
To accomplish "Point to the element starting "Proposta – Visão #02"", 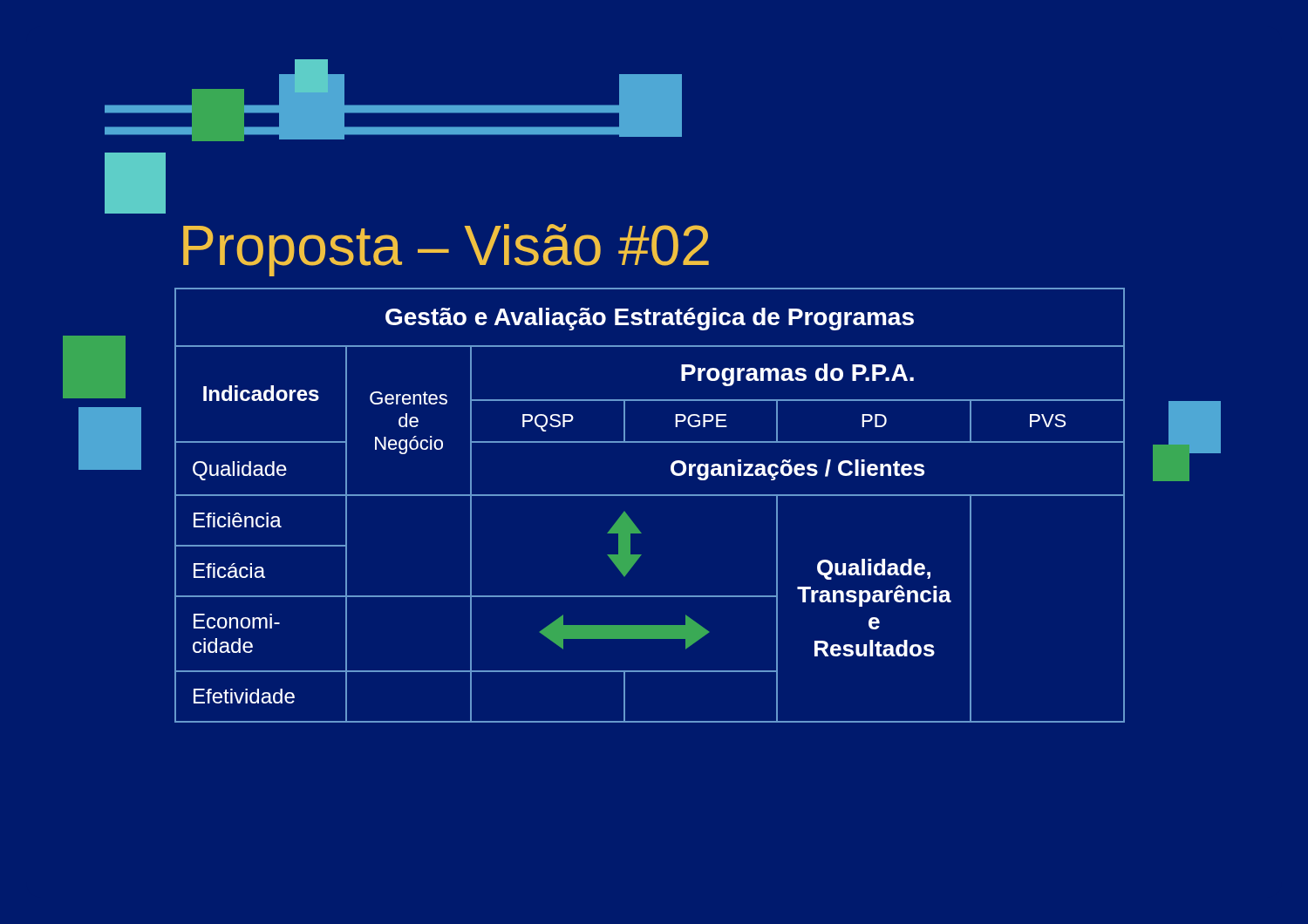I will click(x=445, y=246).
